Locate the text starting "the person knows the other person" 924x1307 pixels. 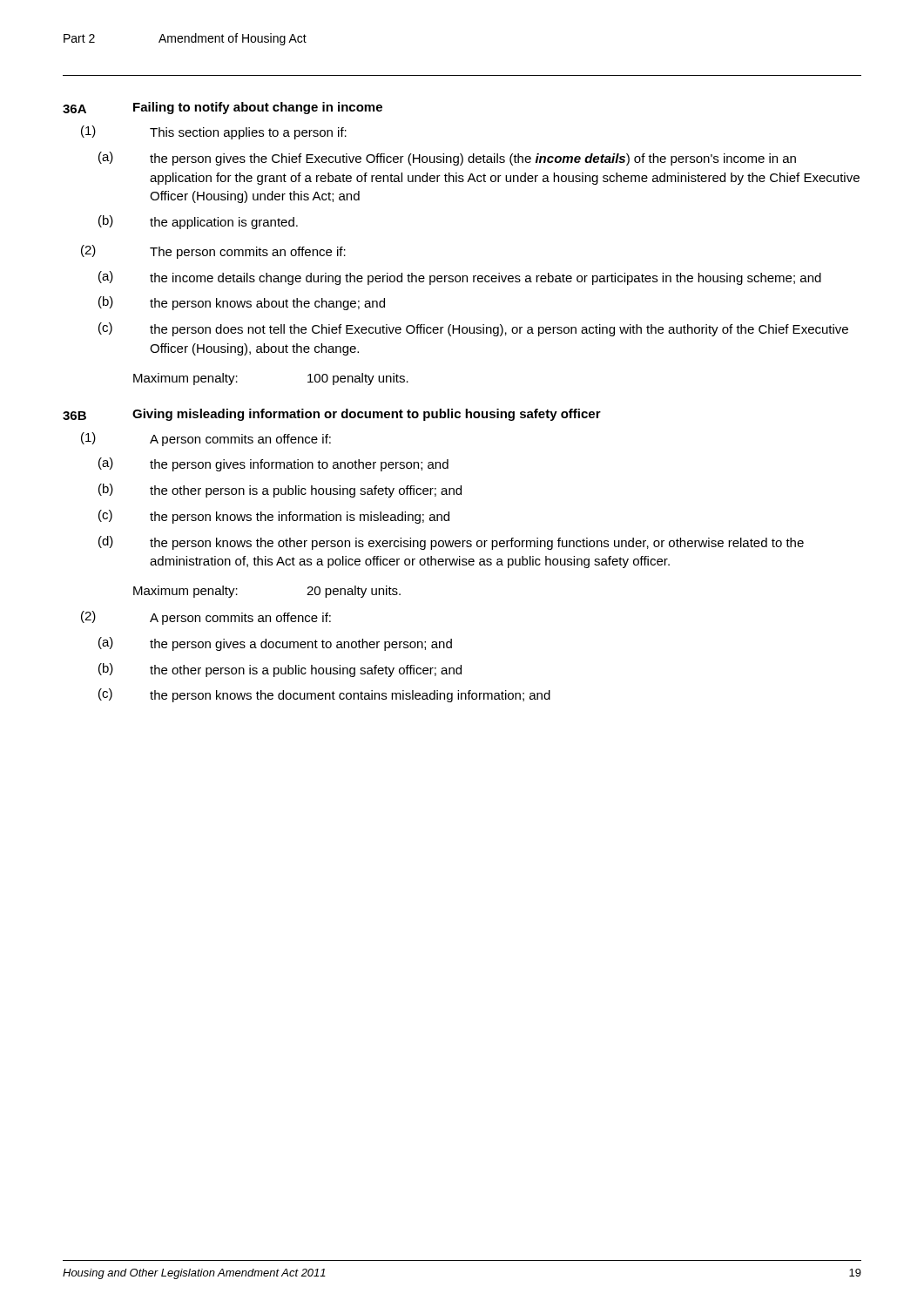(x=477, y=551)
